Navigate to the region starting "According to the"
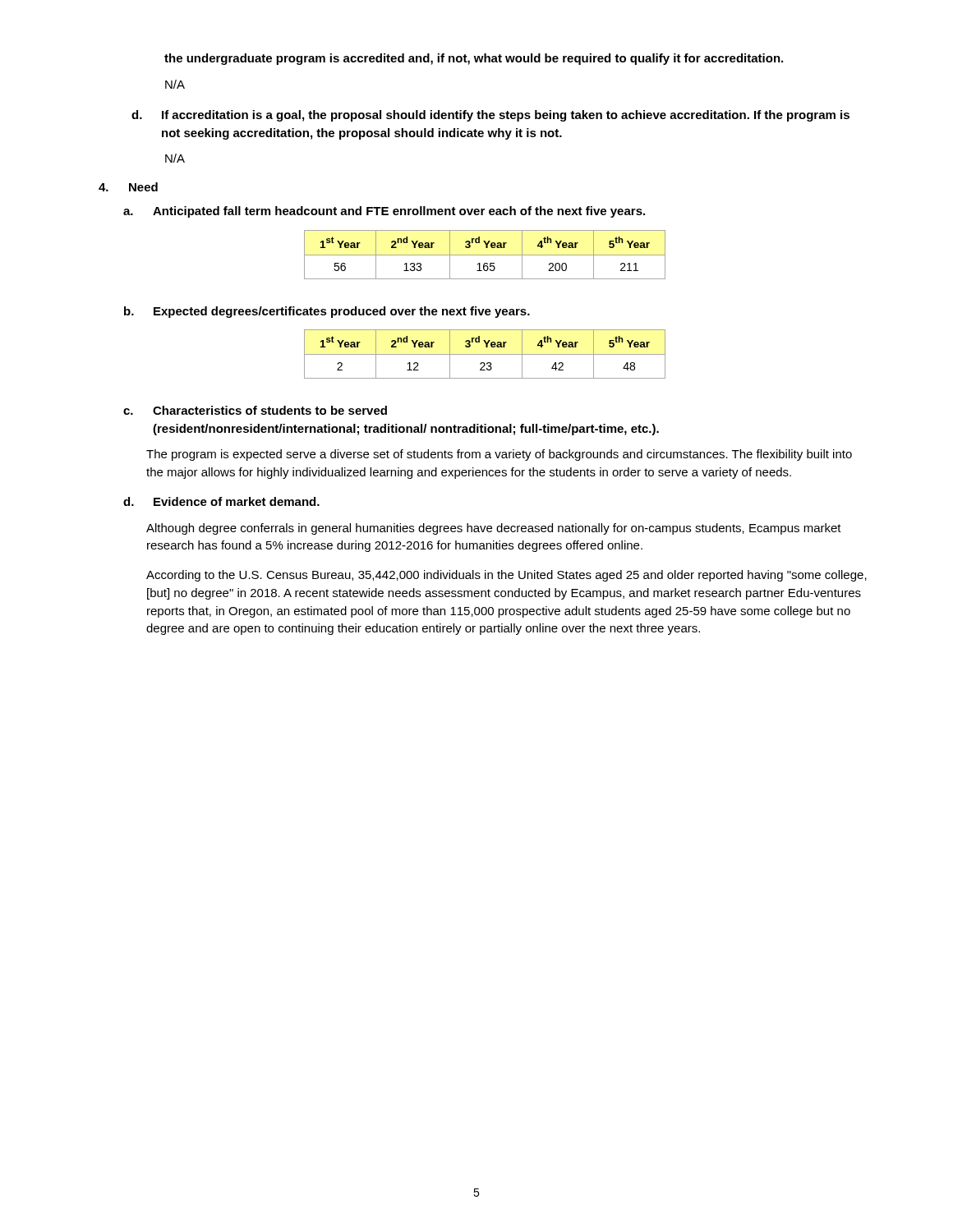The width and height of the screenshot is (953, 1232). click(x=507, y=601)
